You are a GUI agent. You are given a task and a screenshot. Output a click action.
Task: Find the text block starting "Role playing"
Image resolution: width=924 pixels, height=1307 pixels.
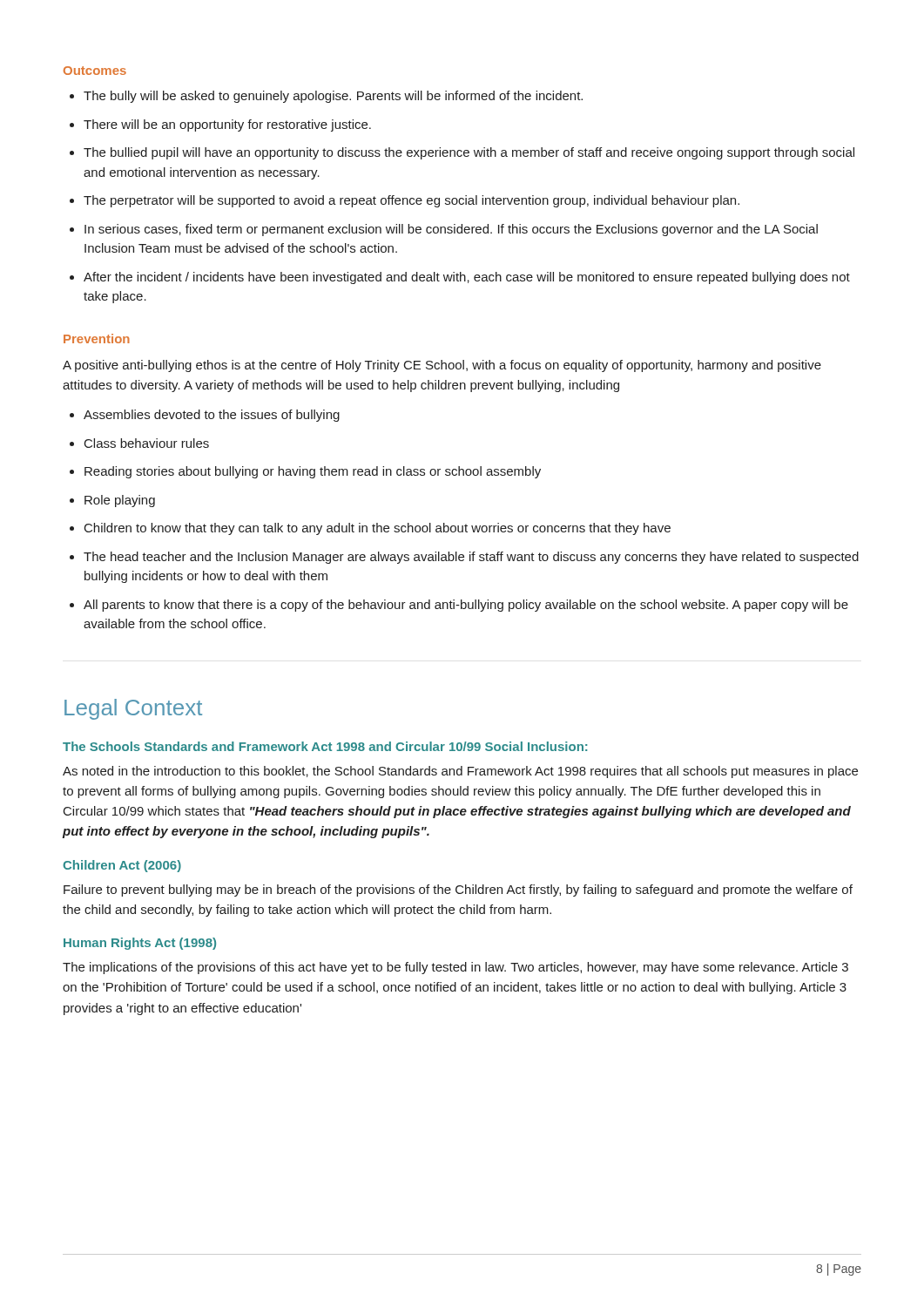point(120,499)
